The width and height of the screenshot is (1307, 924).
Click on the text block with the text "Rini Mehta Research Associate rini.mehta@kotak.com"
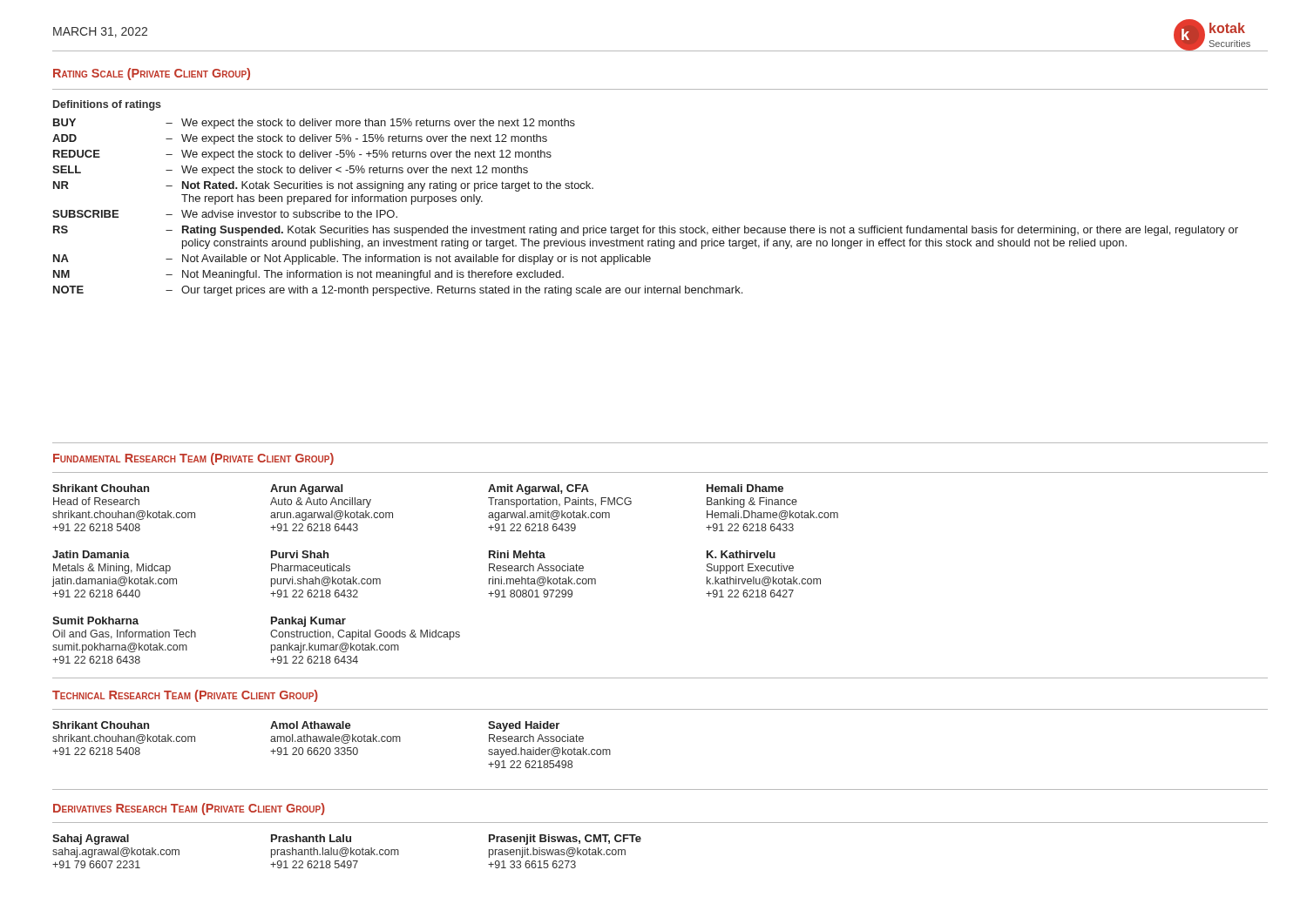(584, 574)
